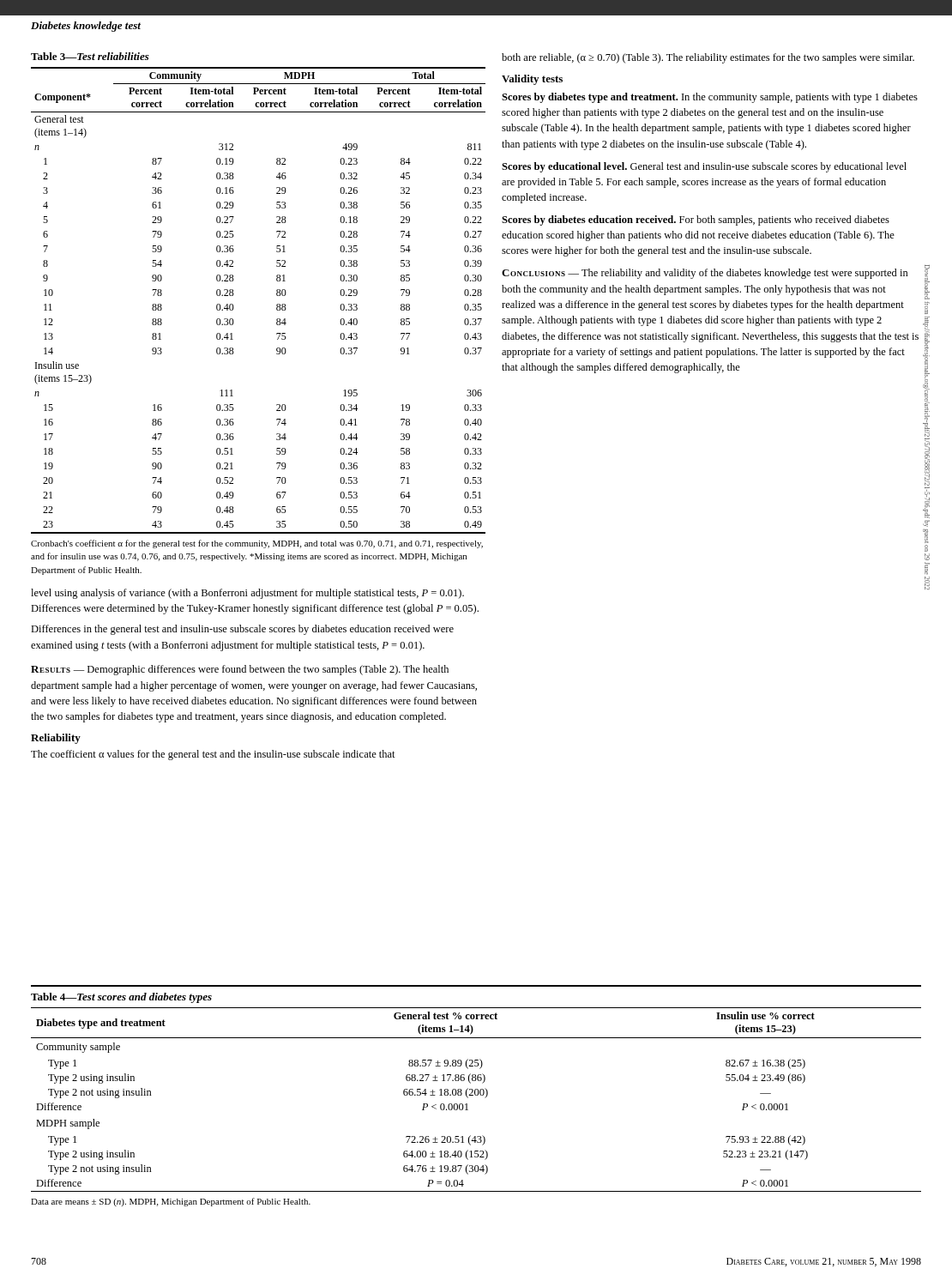Where is the passage that starts "Conclusions — The reliability and validity"?
952x1287 pixels.
[710, 320]
